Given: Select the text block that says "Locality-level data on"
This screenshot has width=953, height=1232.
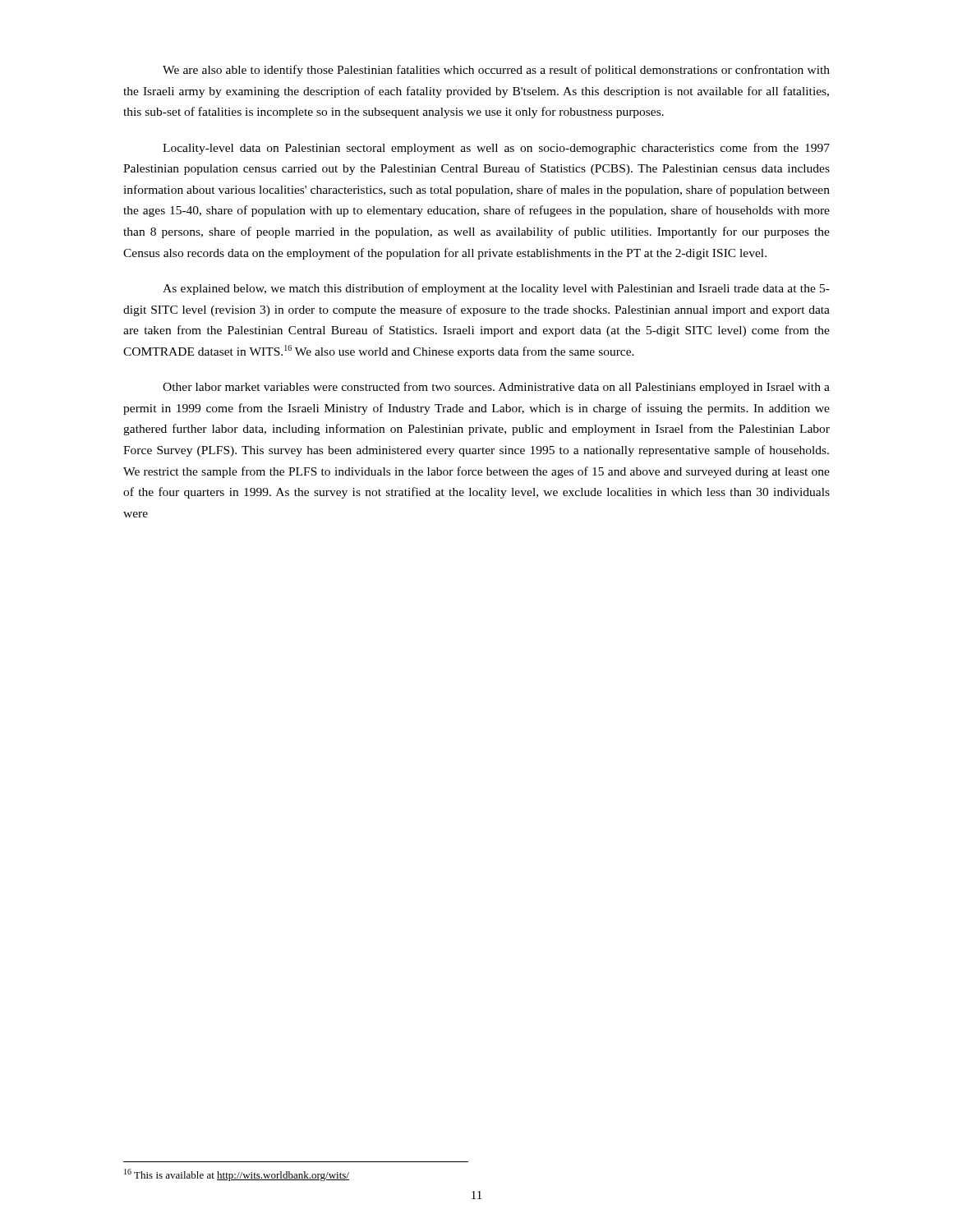Looking at the screenshot, I should click(476, 200).
